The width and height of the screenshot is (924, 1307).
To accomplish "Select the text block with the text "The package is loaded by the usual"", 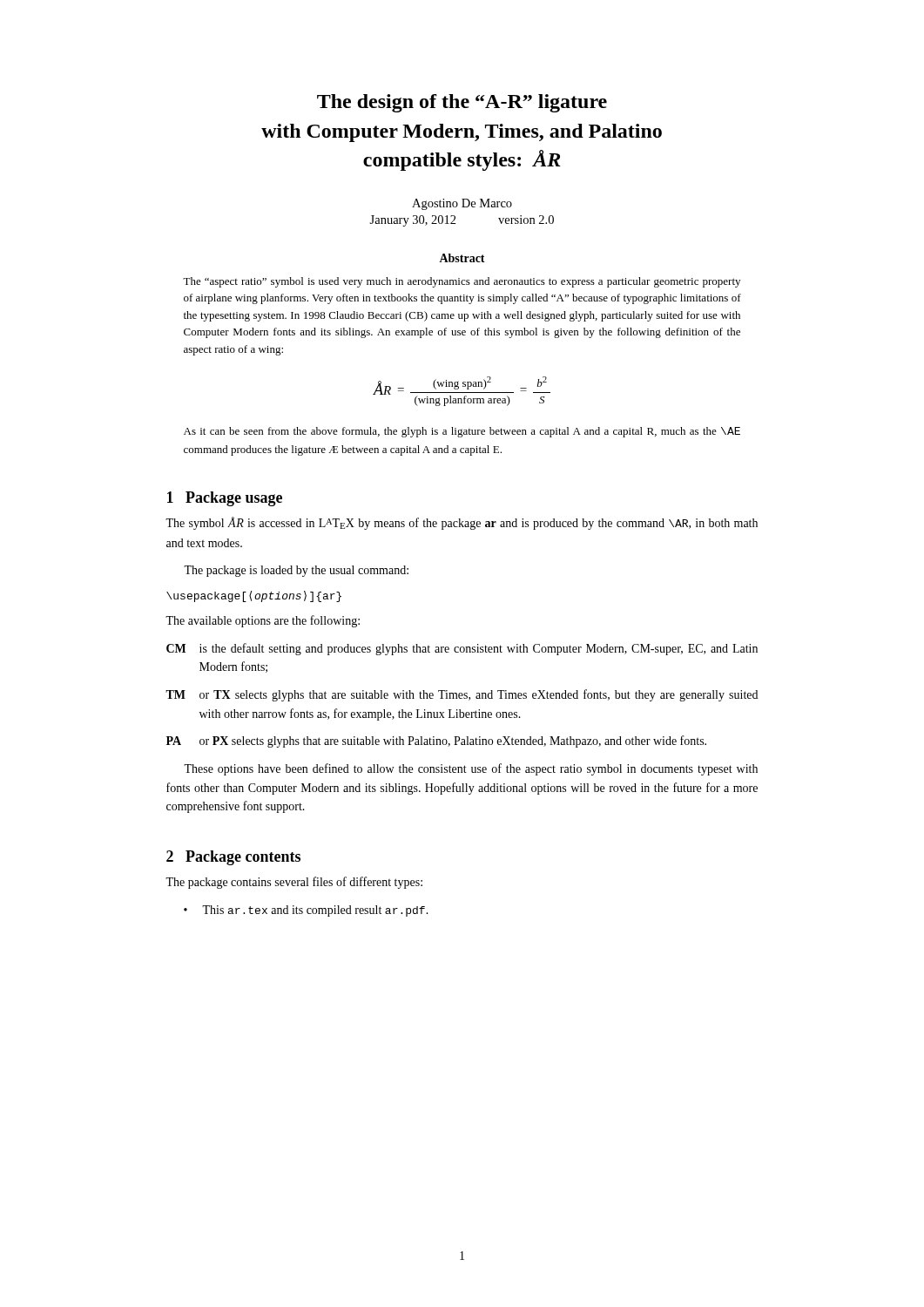I will pos(297,571).
